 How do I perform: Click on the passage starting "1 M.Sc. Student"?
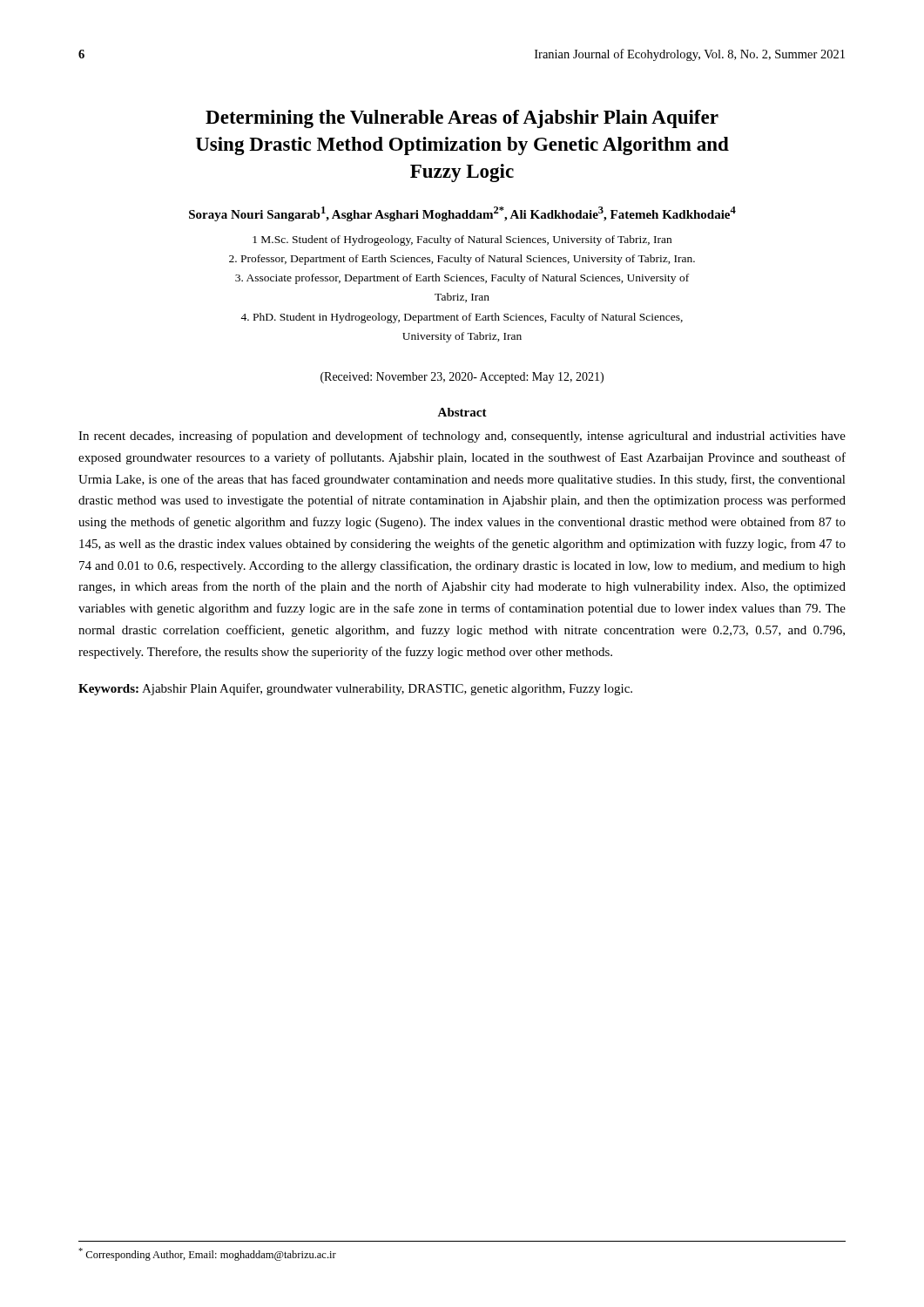point(462,287)
